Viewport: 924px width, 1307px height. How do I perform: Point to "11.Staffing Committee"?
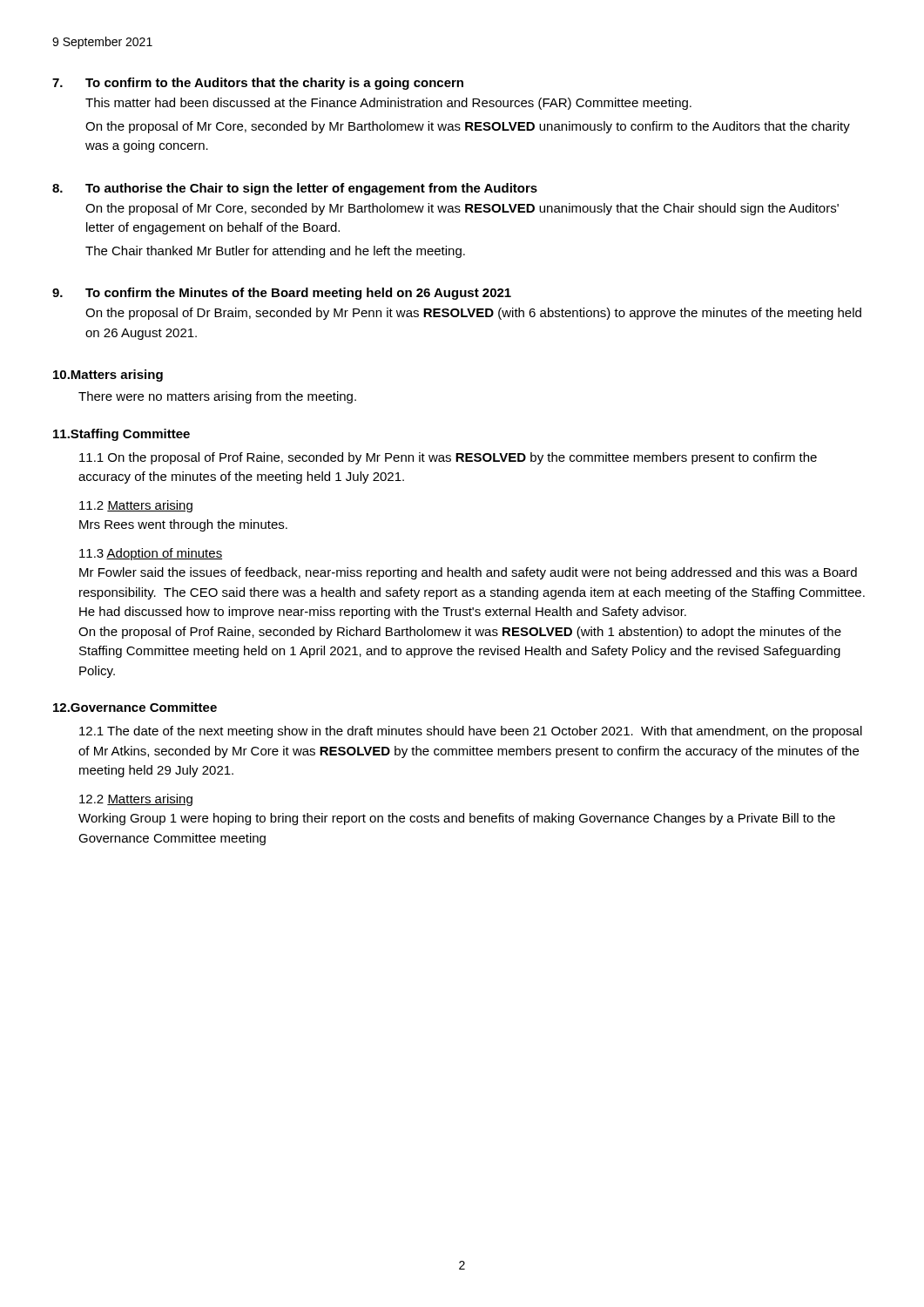121,433
